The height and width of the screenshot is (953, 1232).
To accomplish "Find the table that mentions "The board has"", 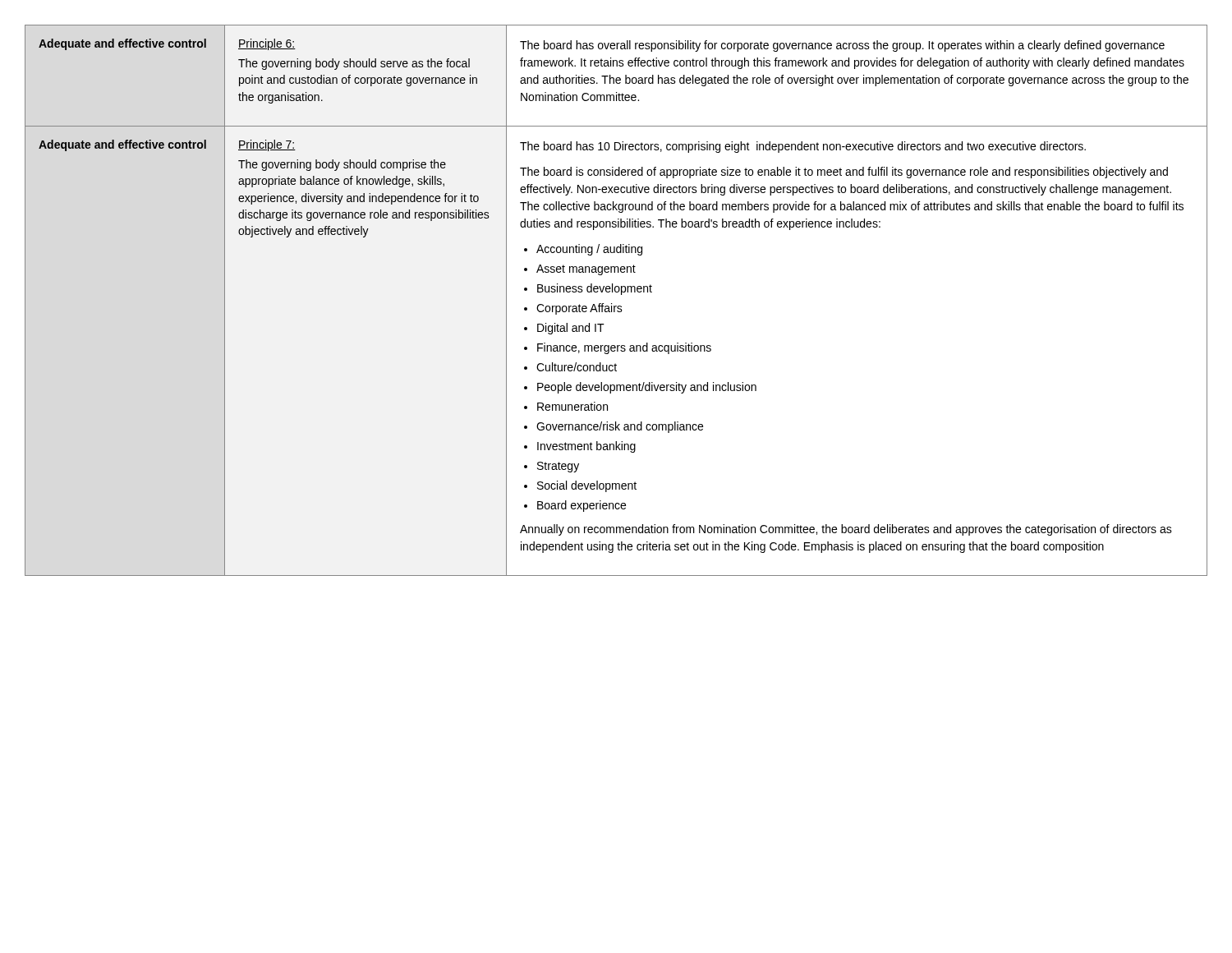I will 616,300.
